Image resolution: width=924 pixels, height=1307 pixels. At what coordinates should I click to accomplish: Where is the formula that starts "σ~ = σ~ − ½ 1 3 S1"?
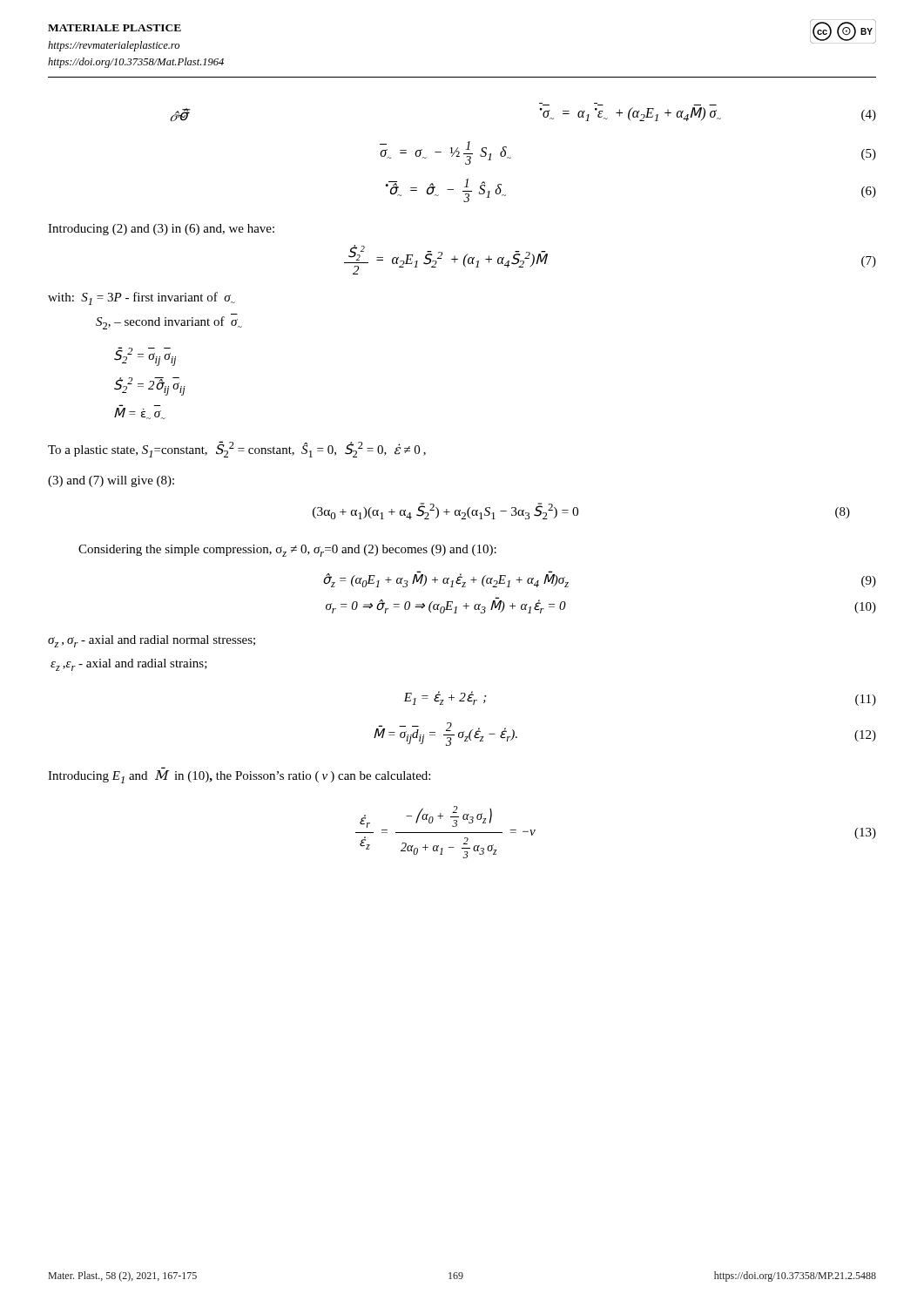coord(462,154)
